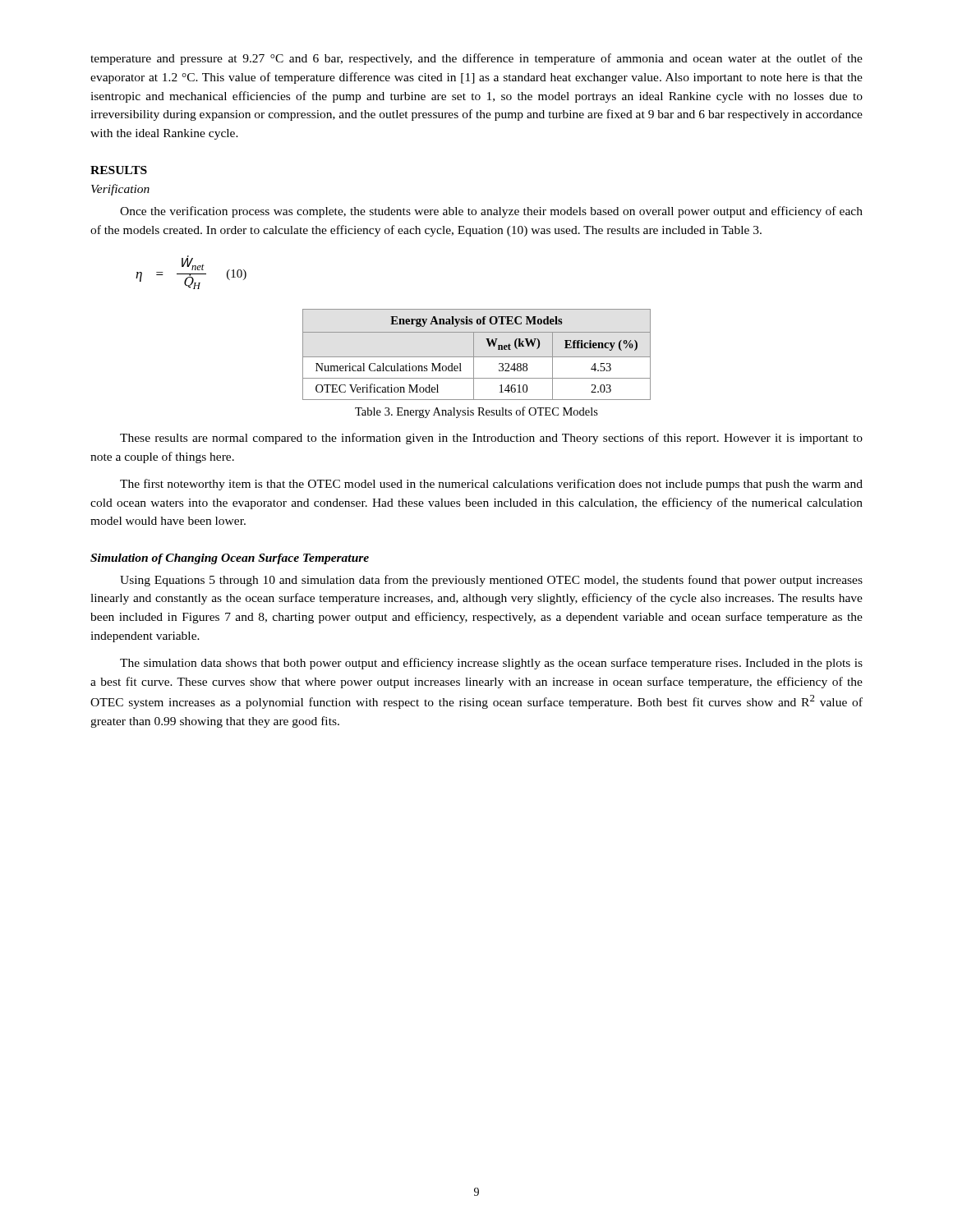953x1232 pixels.
Task: Locate the formula that opens with "η = Ẇnet Q̇H"
Action: pyautogui.click(x=191, y=274)
